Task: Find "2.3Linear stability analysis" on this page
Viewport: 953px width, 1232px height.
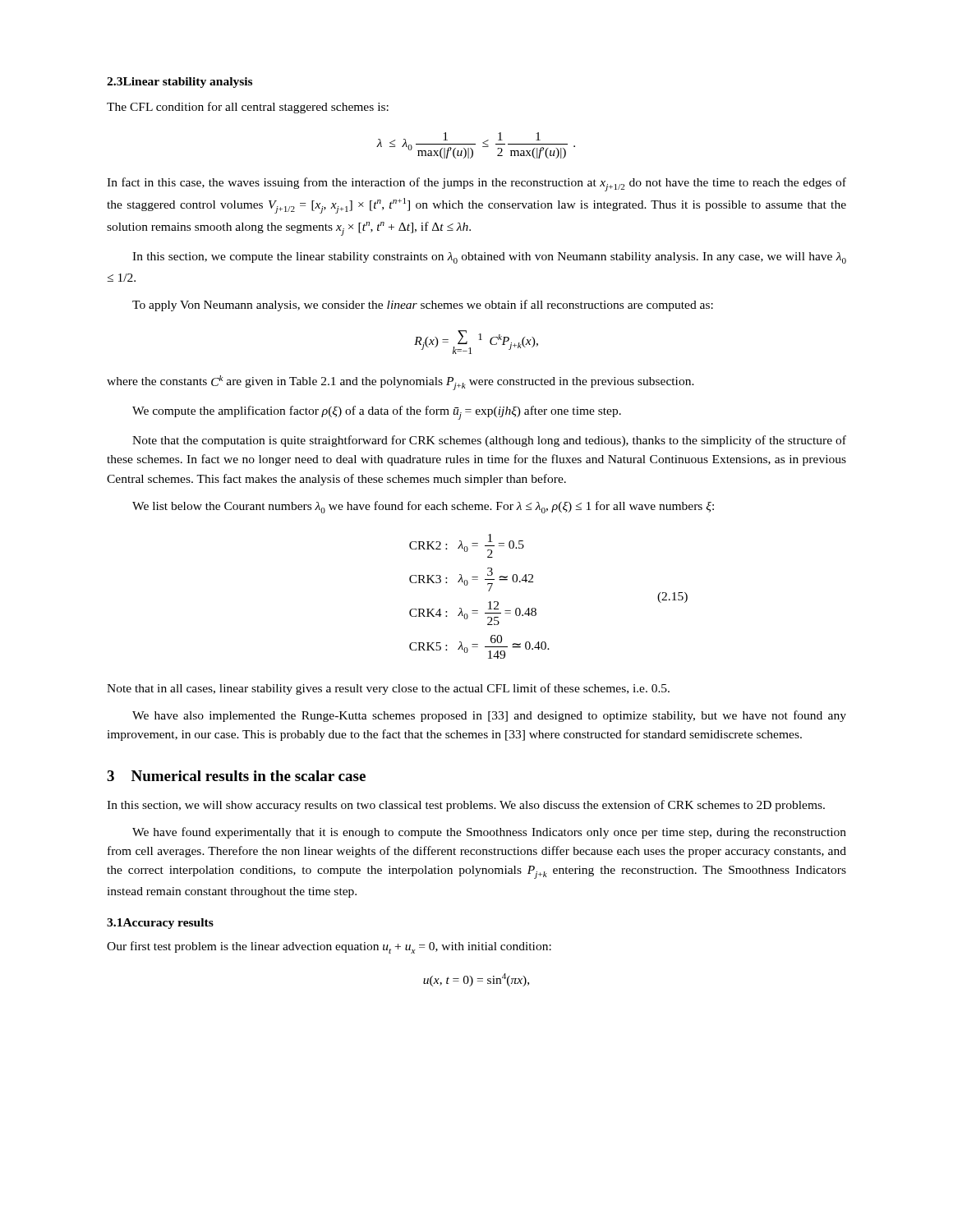Action: [180, 81]
